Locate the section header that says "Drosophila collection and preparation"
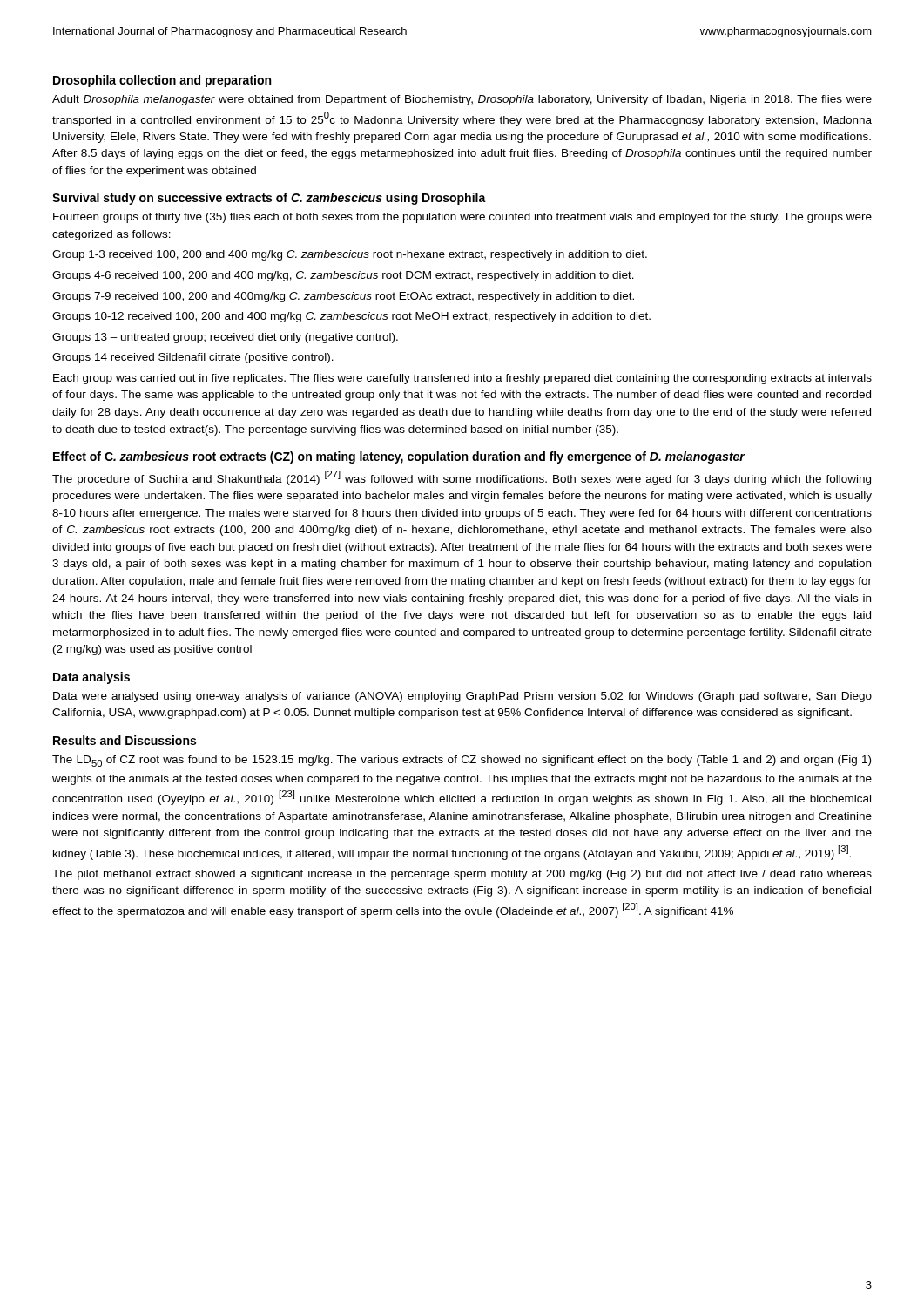 (162, 80)
